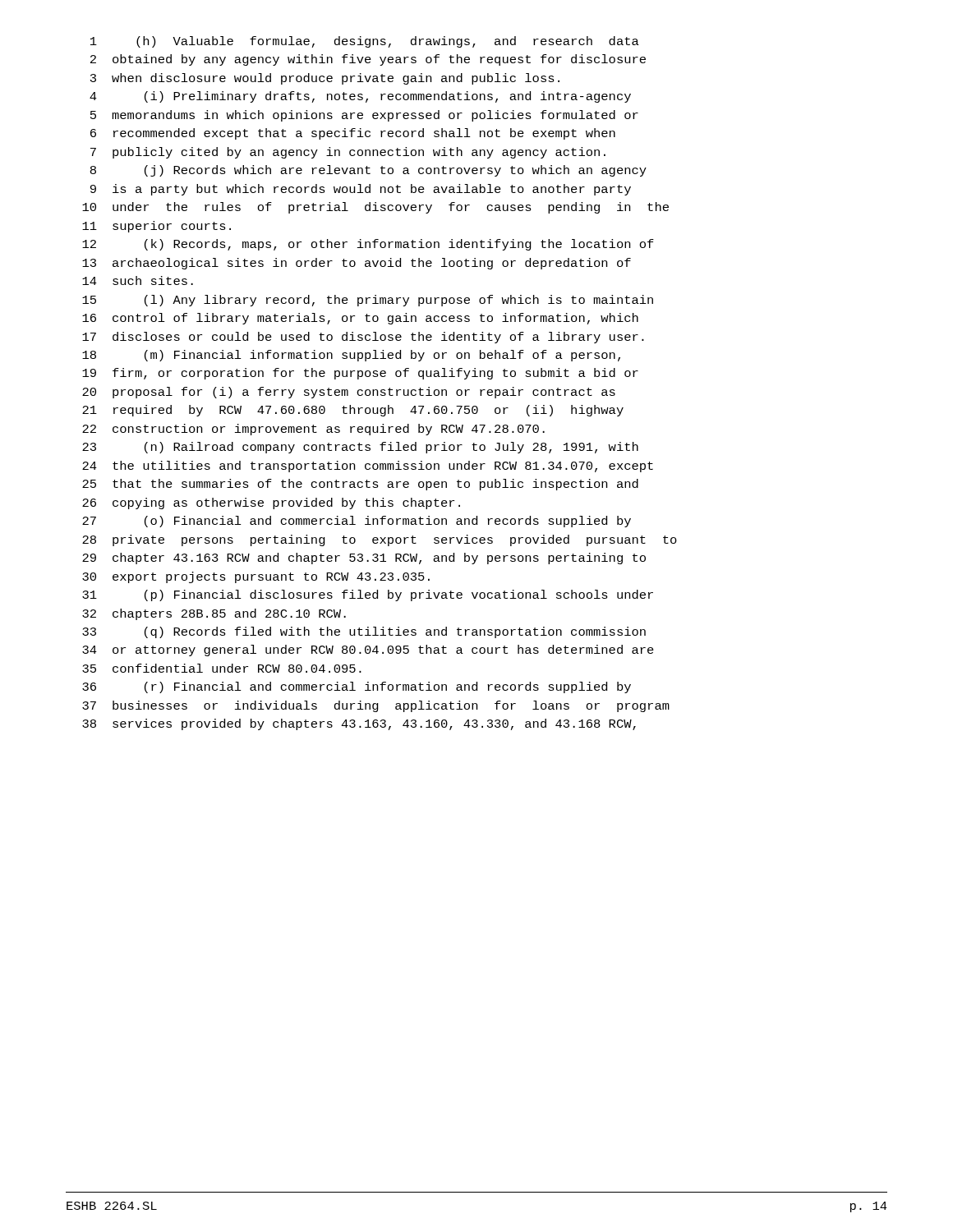The width and height of the screenshot is (953, 1232).
Task: Select the list item containing "33 (q) Records filed with the utilities"
Action: coord(476,651)
